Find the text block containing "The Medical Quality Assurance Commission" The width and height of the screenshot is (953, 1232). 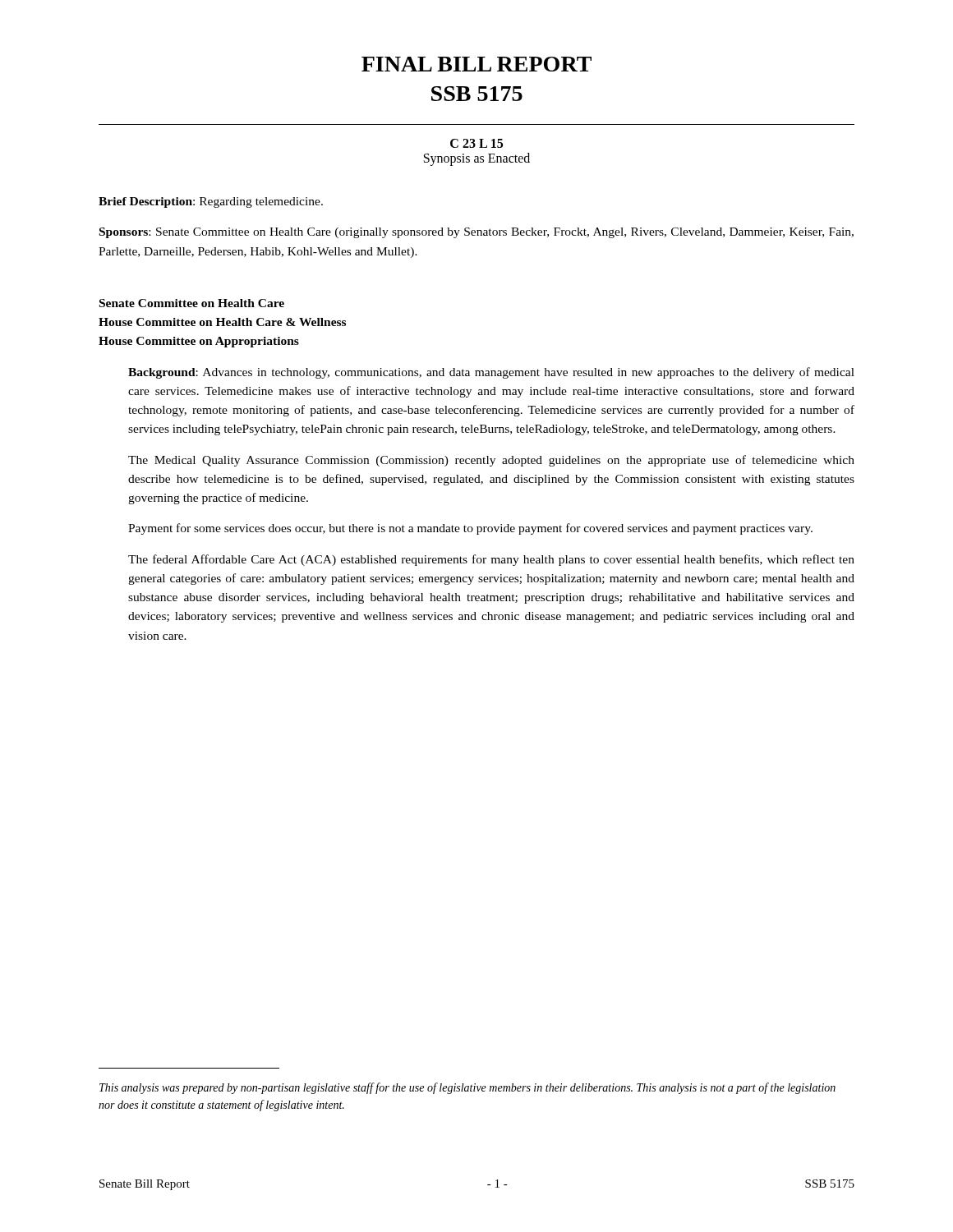click(x=491, y=478)
